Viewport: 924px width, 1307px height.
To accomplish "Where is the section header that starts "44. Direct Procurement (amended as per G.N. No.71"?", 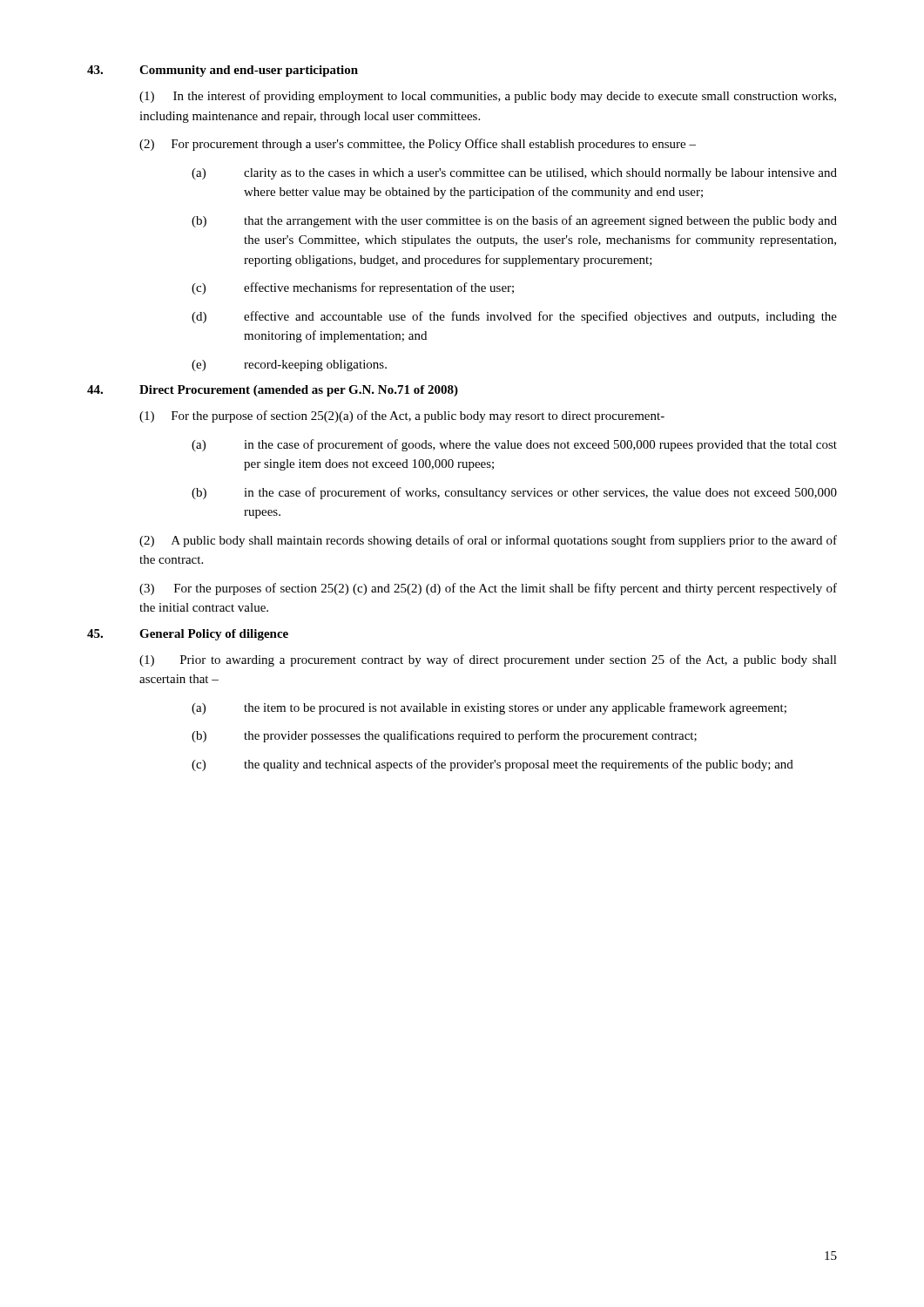I will (x=273, y=390).
